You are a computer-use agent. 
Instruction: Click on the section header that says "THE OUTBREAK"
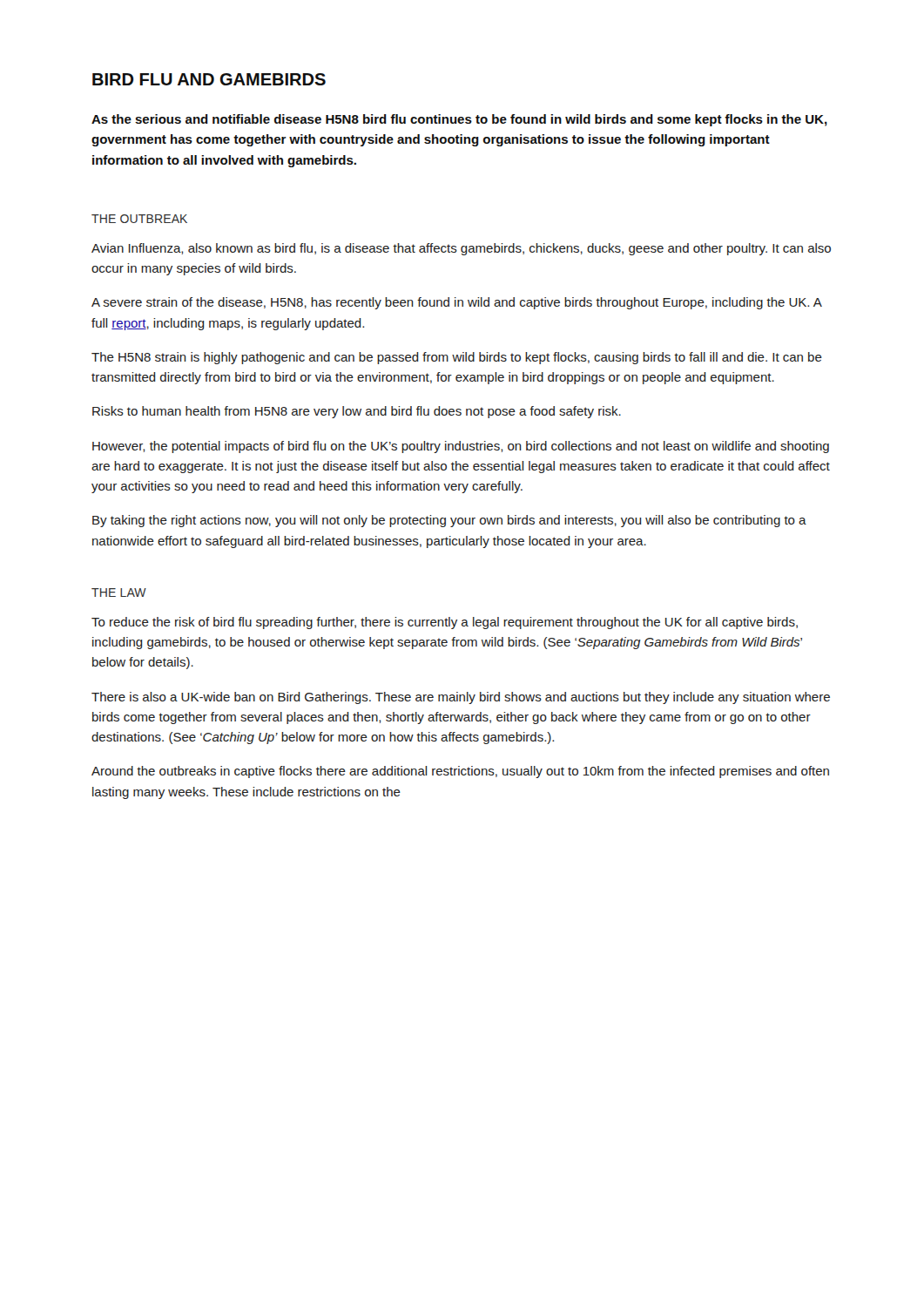[140, 218]
